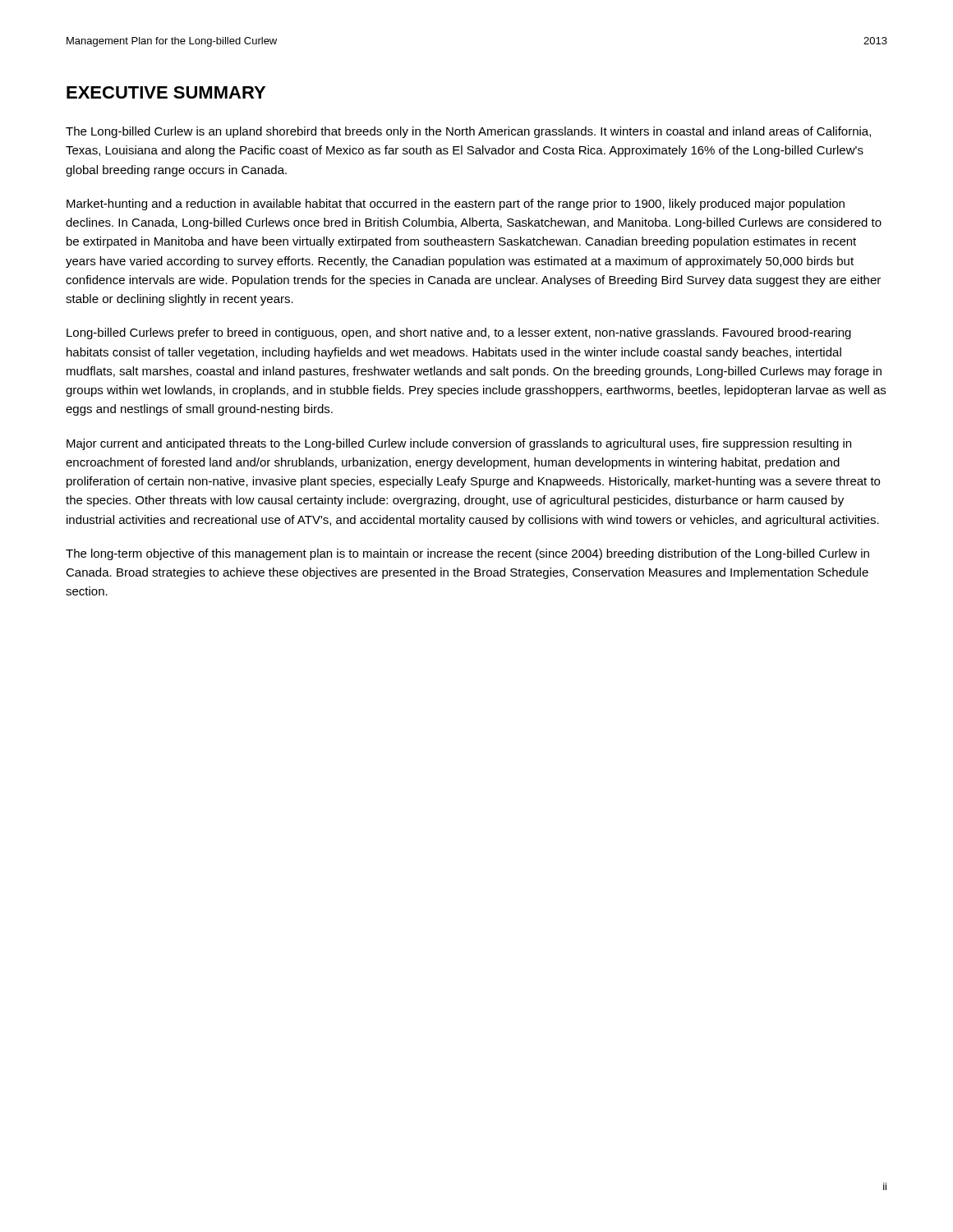The height and width of the screenshot is (1232, 953).
Task: Find the text block starting "The long-term objective"
Action: pyautogui.click(x=468, y=572)
